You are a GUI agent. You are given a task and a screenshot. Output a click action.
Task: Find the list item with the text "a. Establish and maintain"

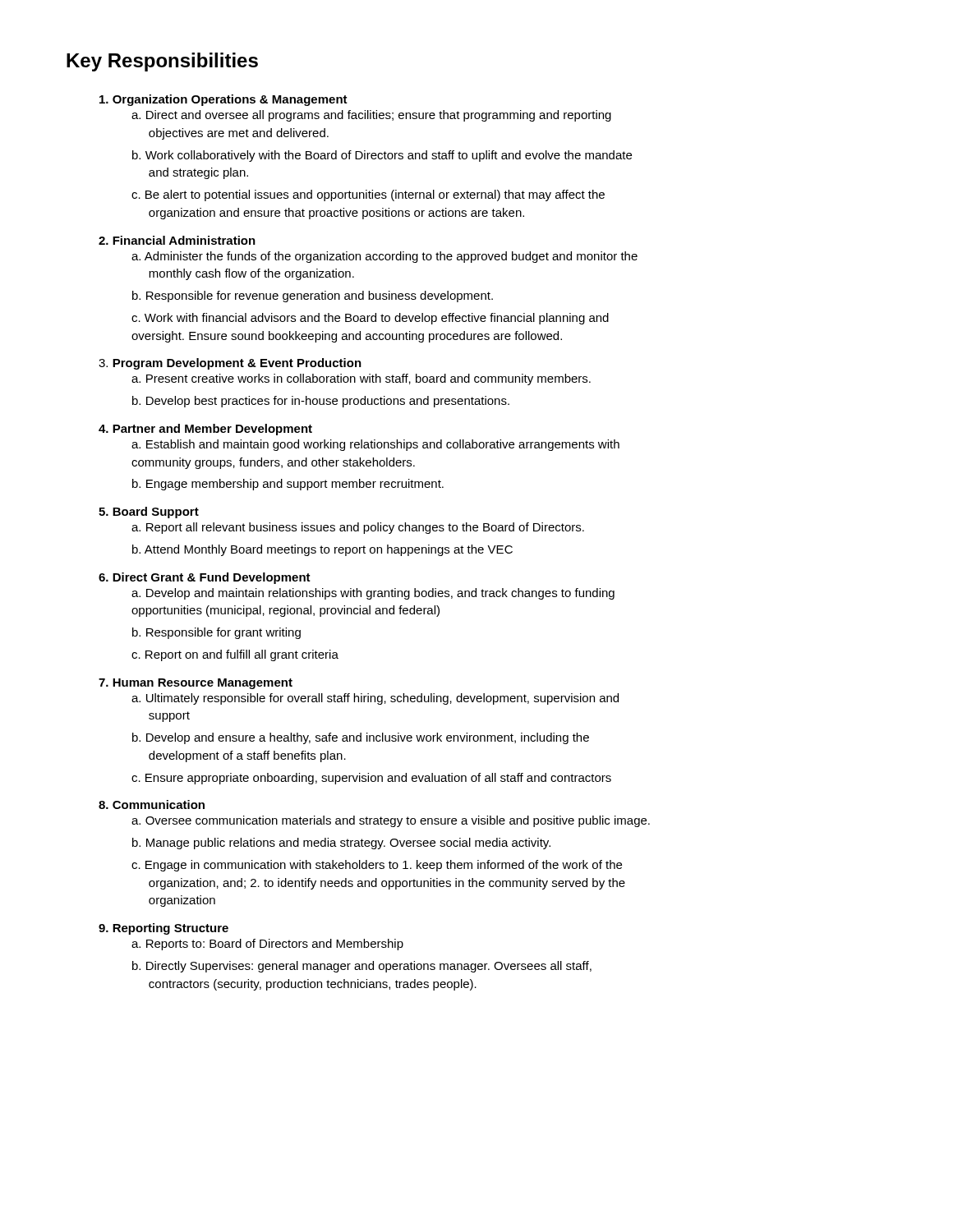(x=376, y=453)
